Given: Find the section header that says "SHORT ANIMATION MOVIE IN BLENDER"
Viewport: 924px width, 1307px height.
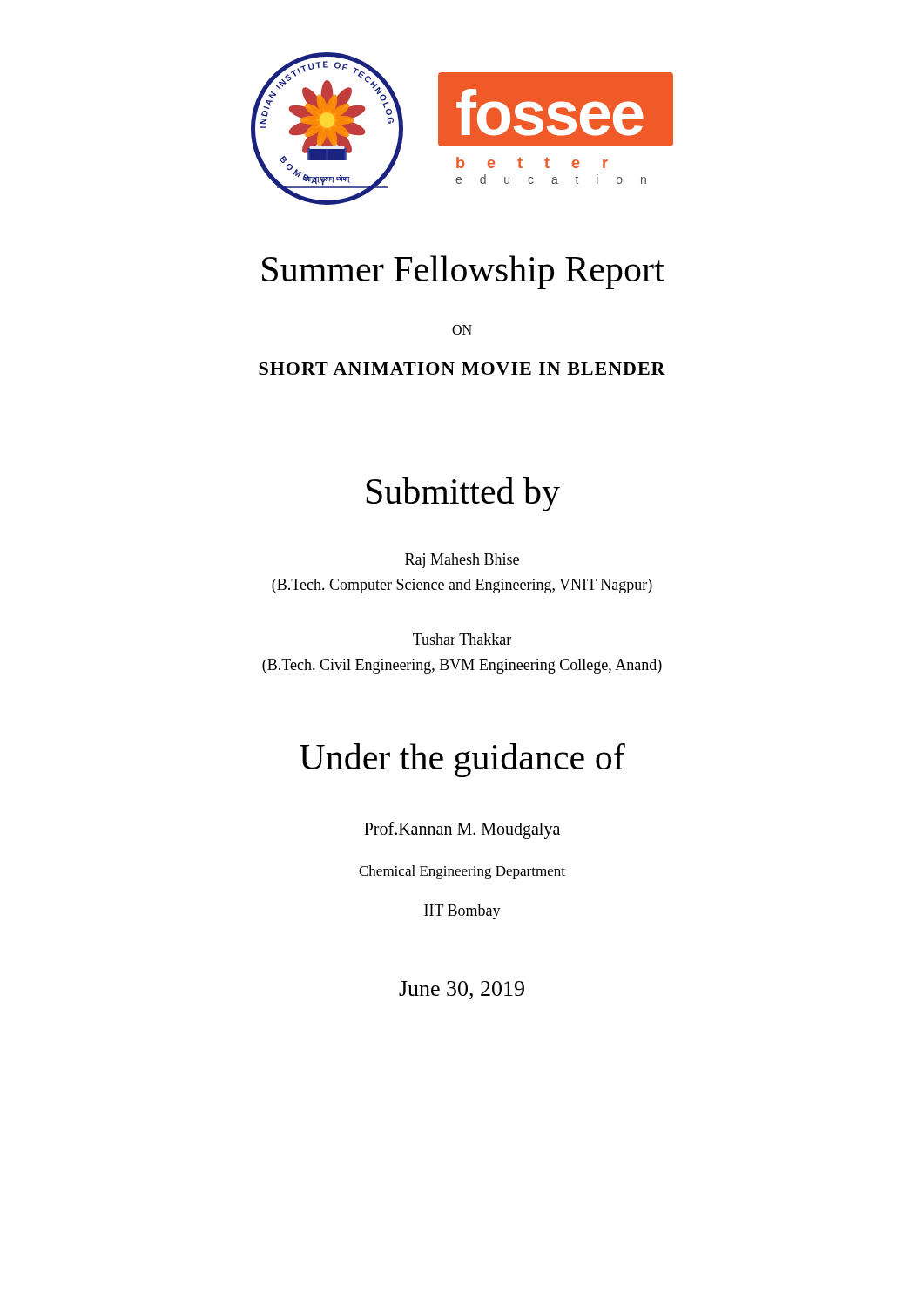Looking at the screenshot, I should [462, 368].
